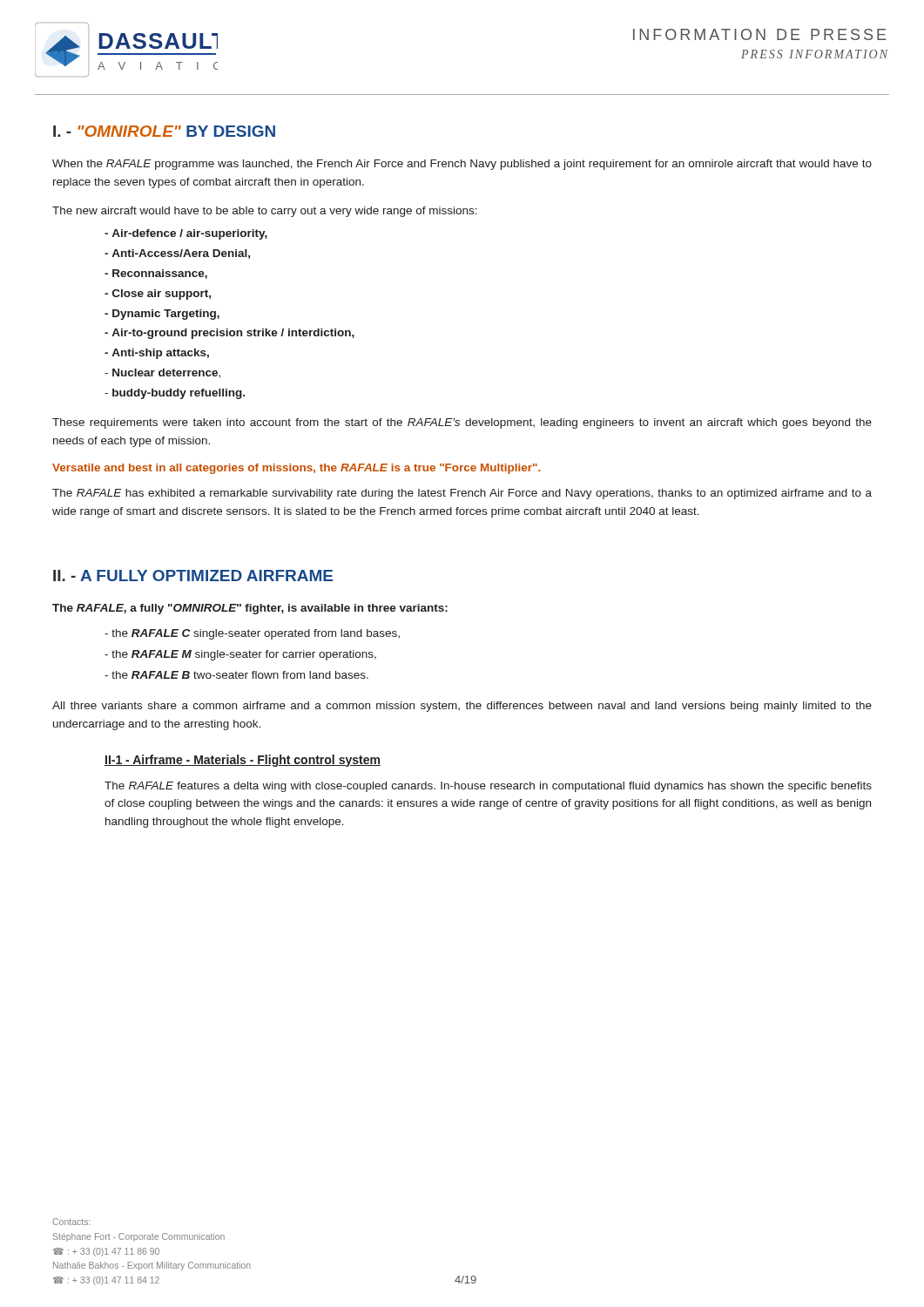Click on the list item with the text "the RAFALE M"

241,654
